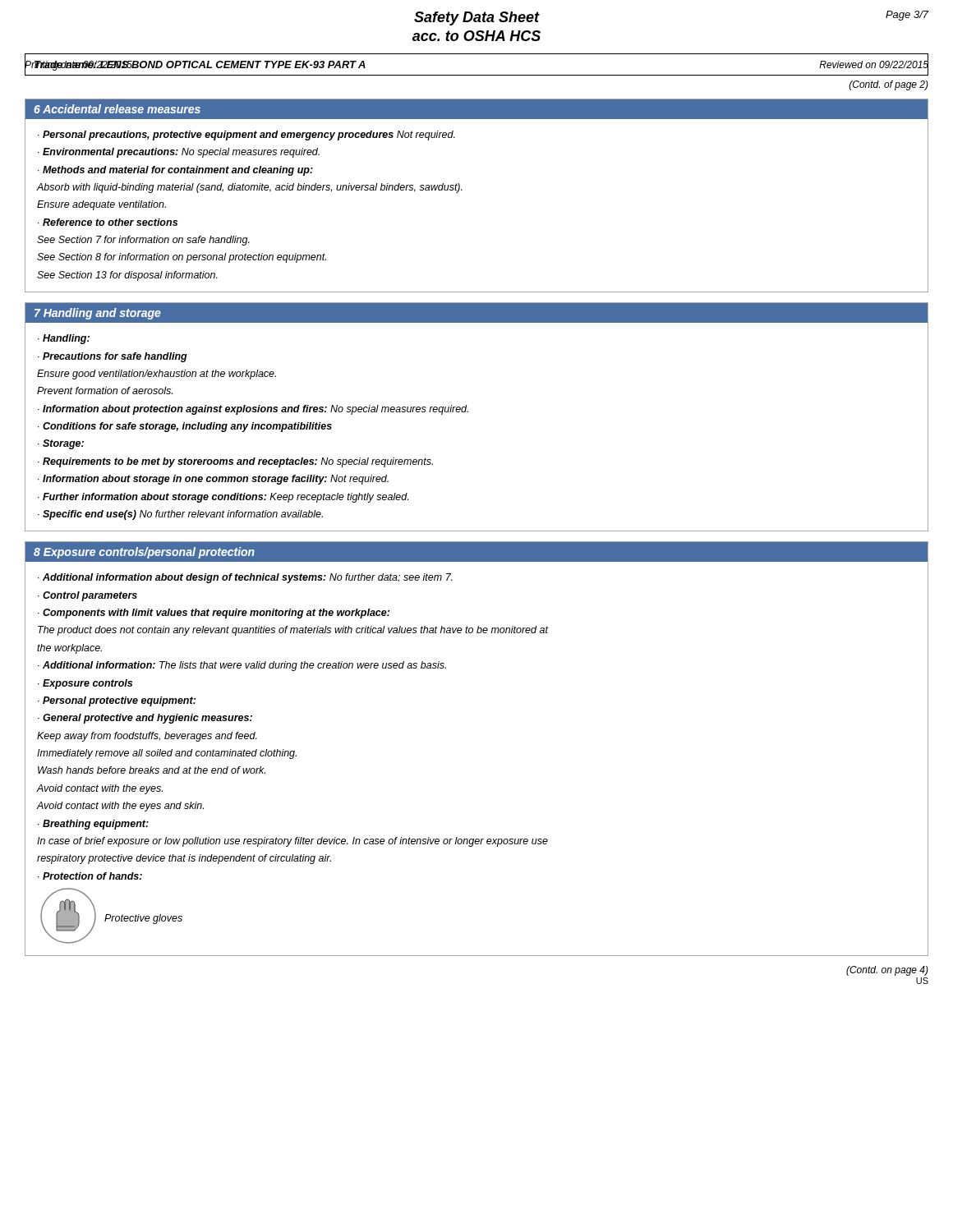
Task: Click where it says "8 Exposure controls/personal protection"
Action: pyautogui.click(x=144, y=552)
